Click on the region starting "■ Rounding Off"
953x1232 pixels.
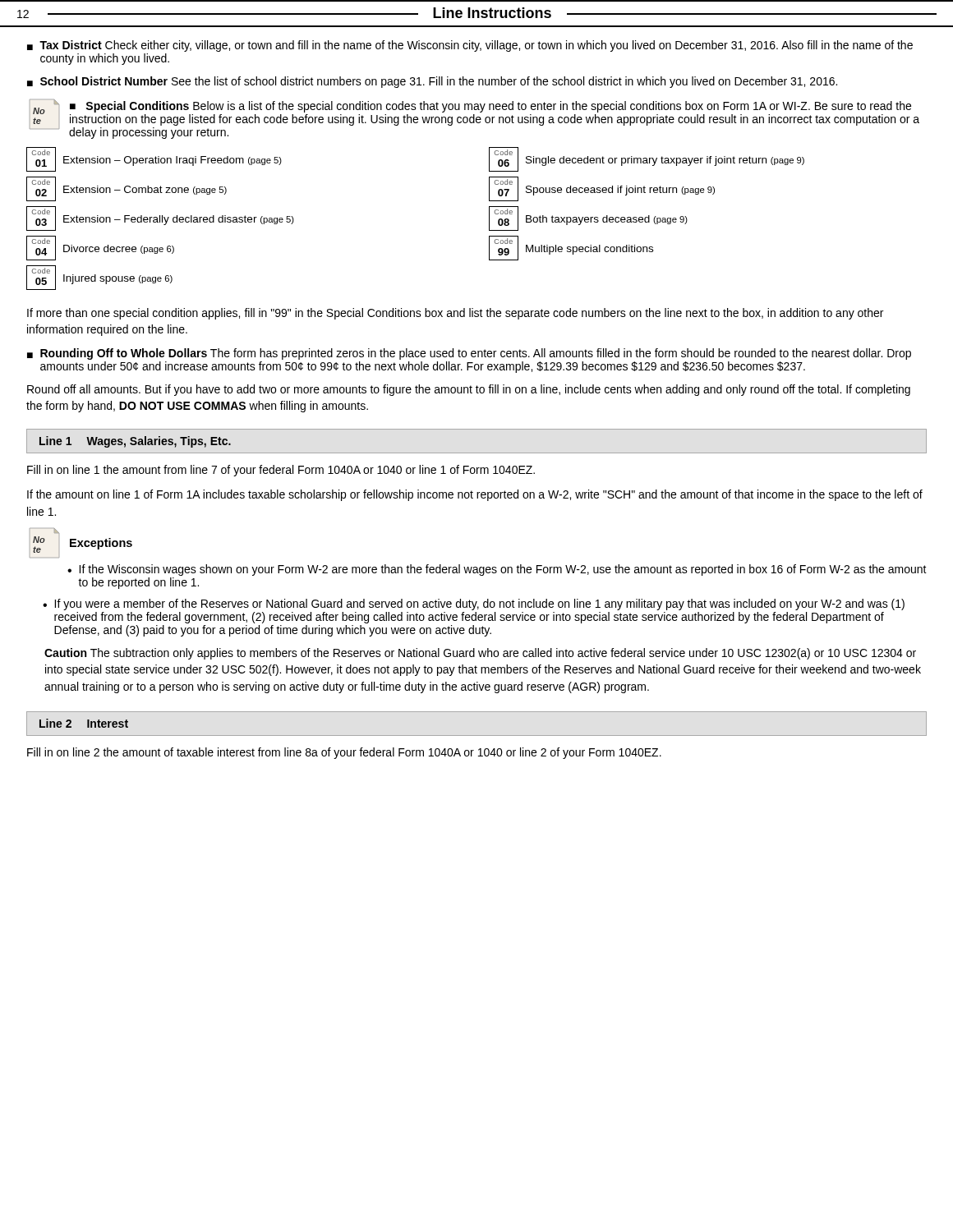[476, 359]
